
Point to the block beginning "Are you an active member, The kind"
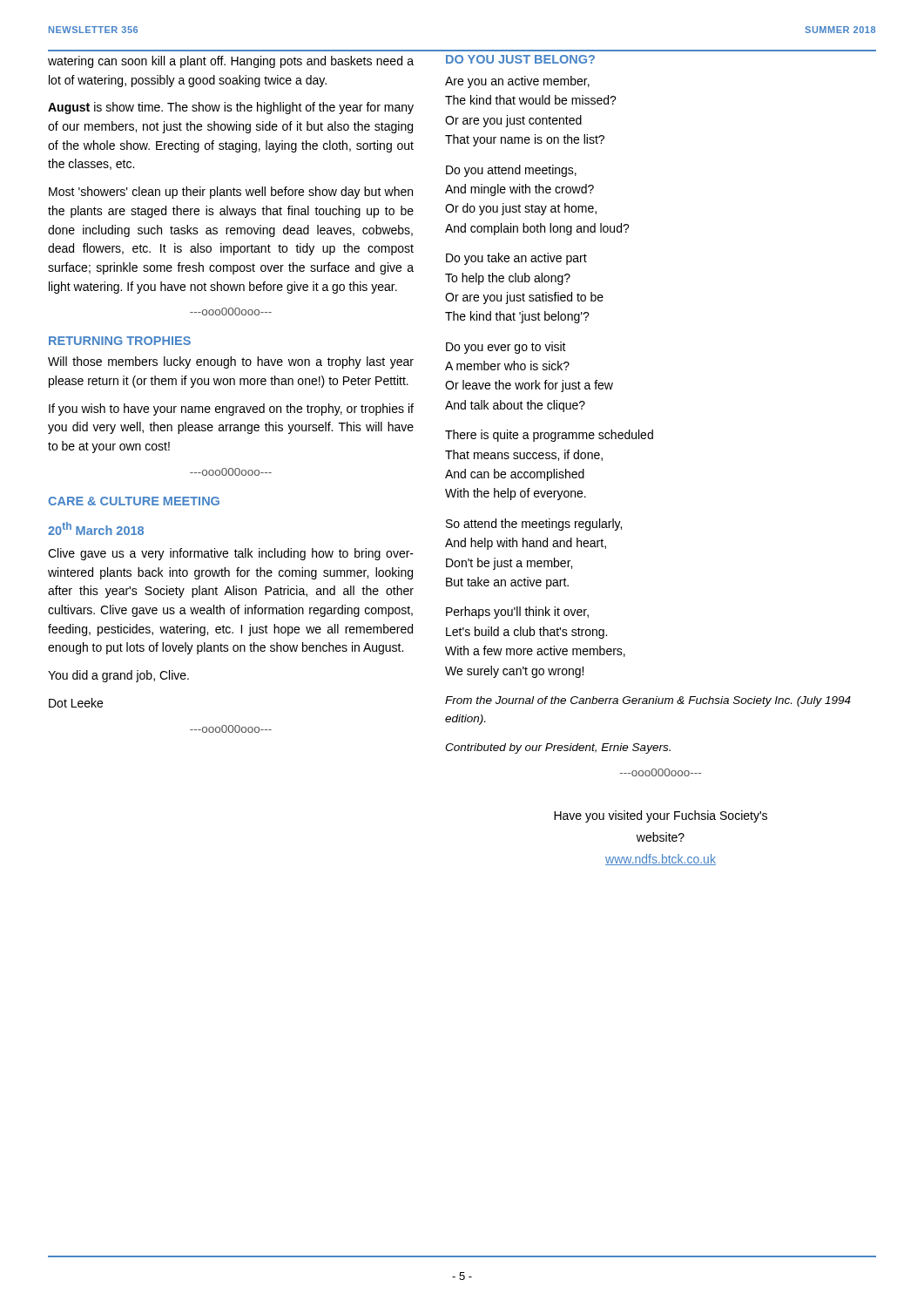tap(517, 82)
